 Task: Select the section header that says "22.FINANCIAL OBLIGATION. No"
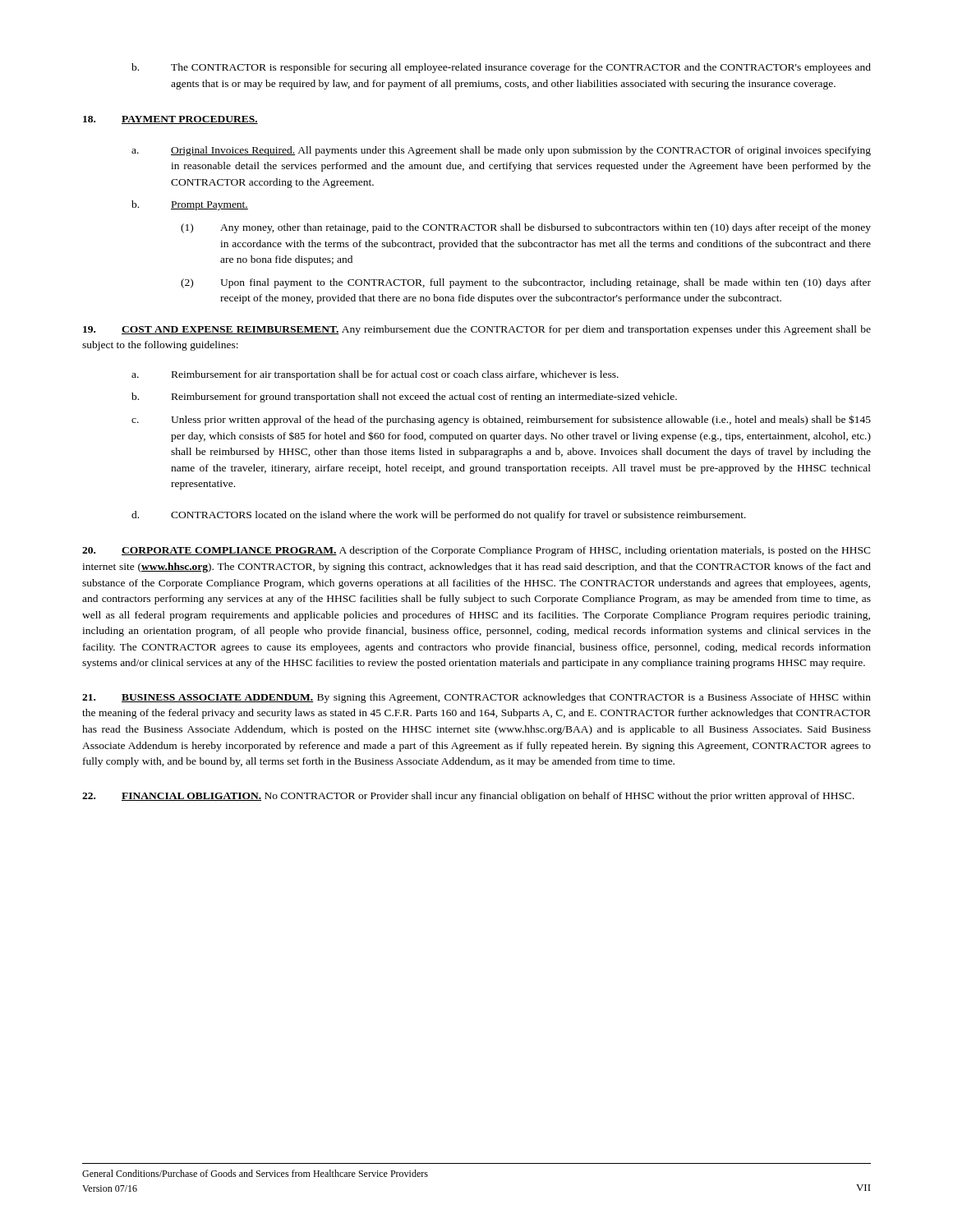click(x=476, y=795)
